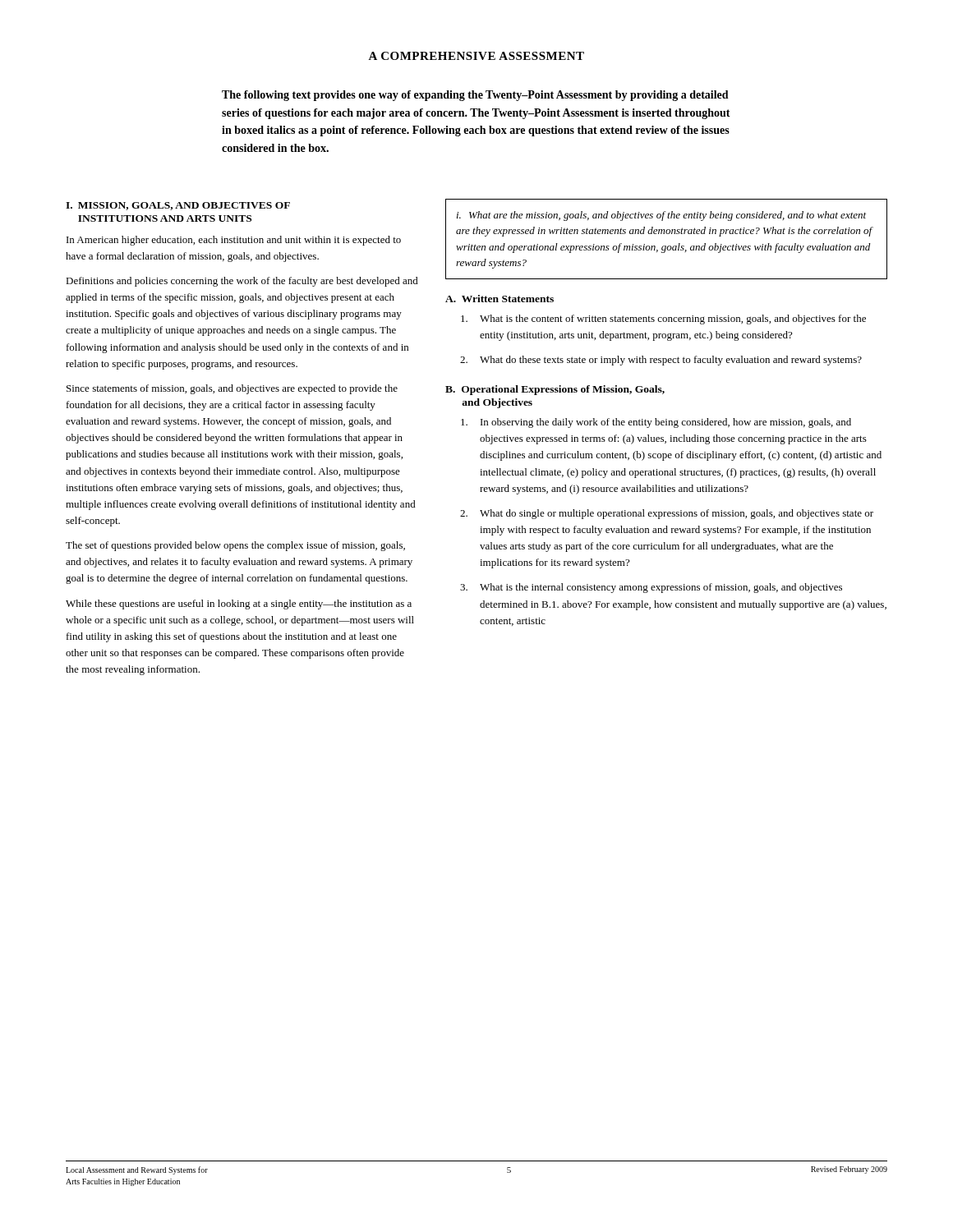Navigate to the block starting "What is the content"
The image size is (953, 1232).
(x=674, y=327)
